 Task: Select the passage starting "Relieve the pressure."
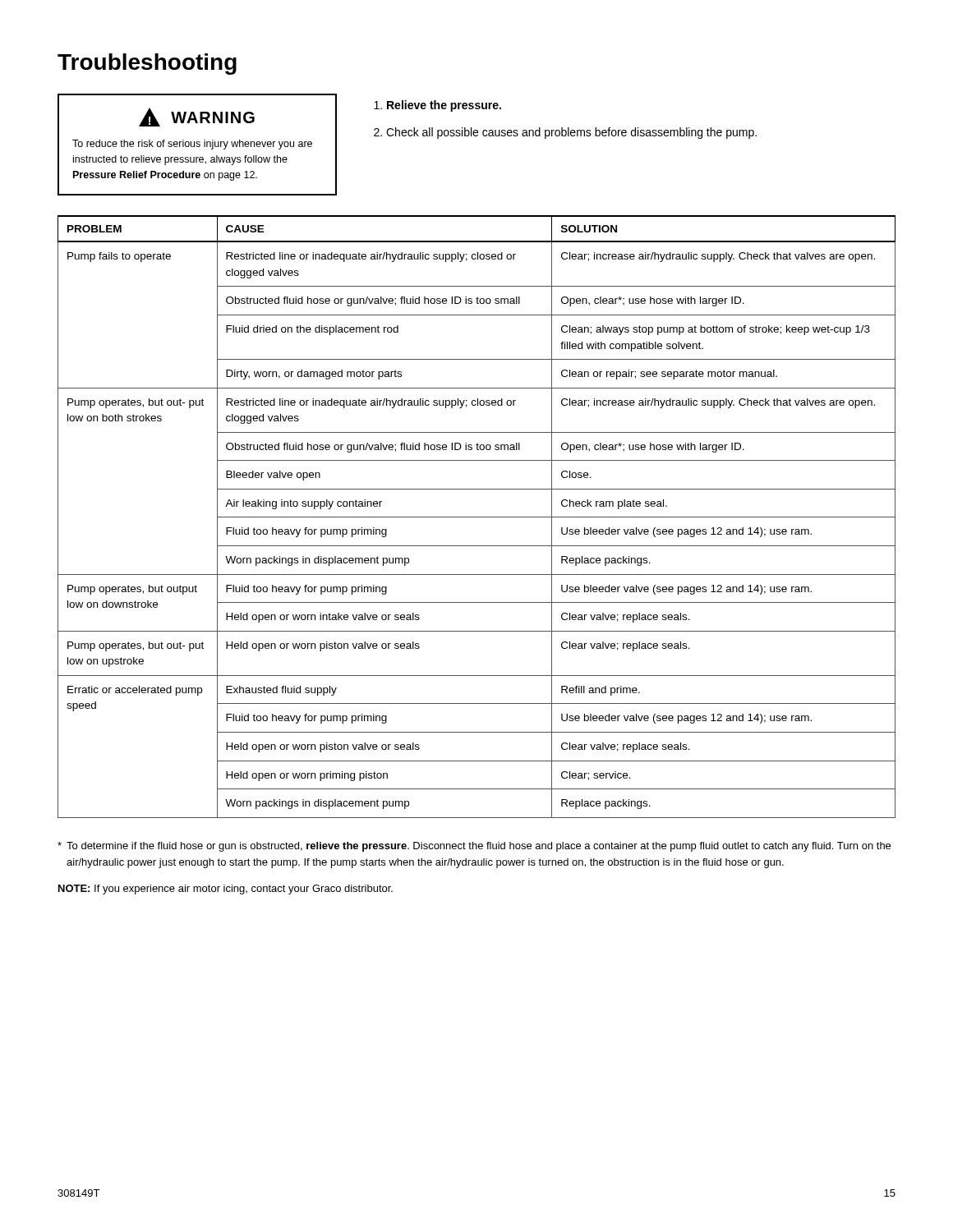pos(437,106)
